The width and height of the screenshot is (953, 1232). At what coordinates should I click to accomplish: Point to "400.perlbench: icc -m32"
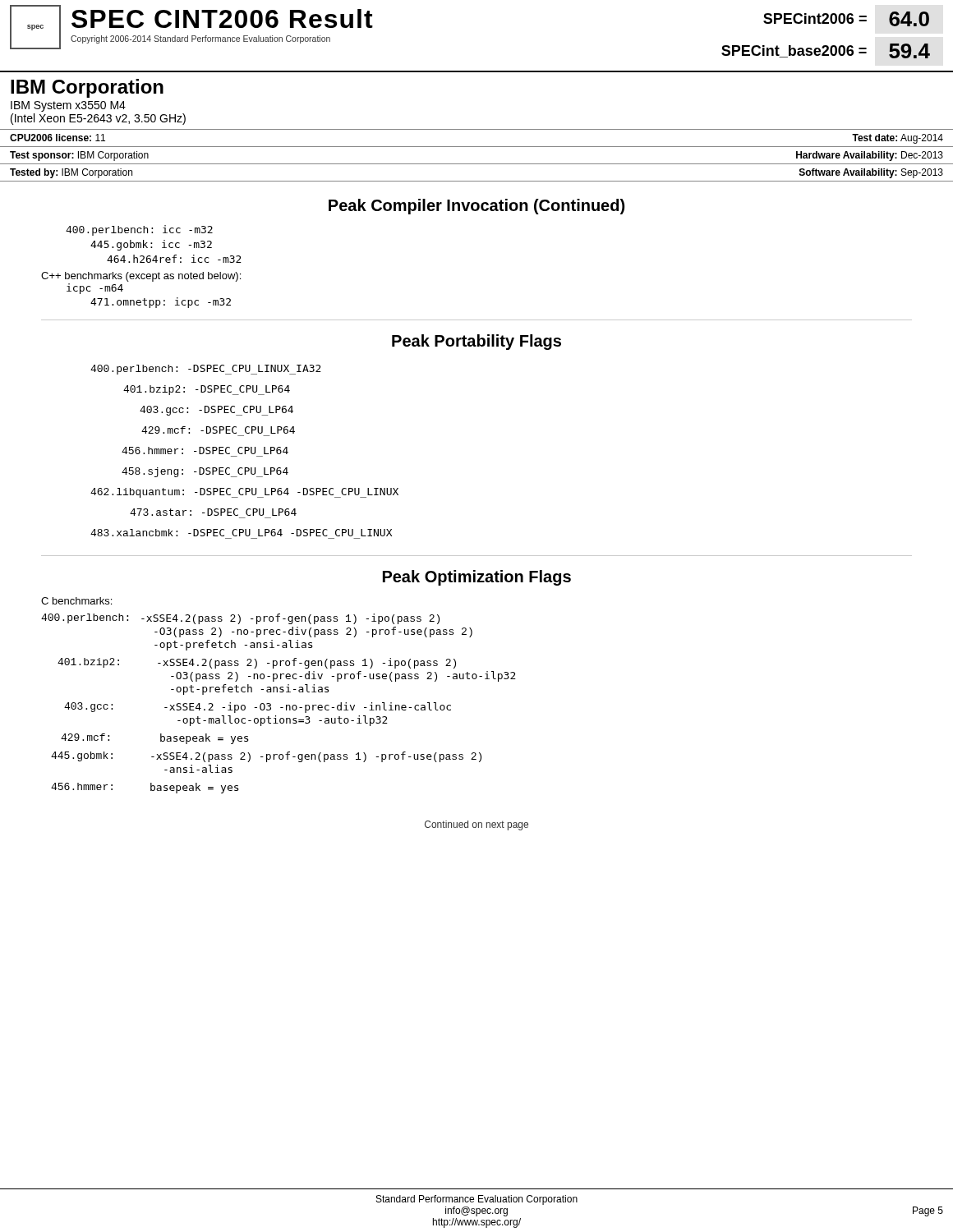click(140, 230)
